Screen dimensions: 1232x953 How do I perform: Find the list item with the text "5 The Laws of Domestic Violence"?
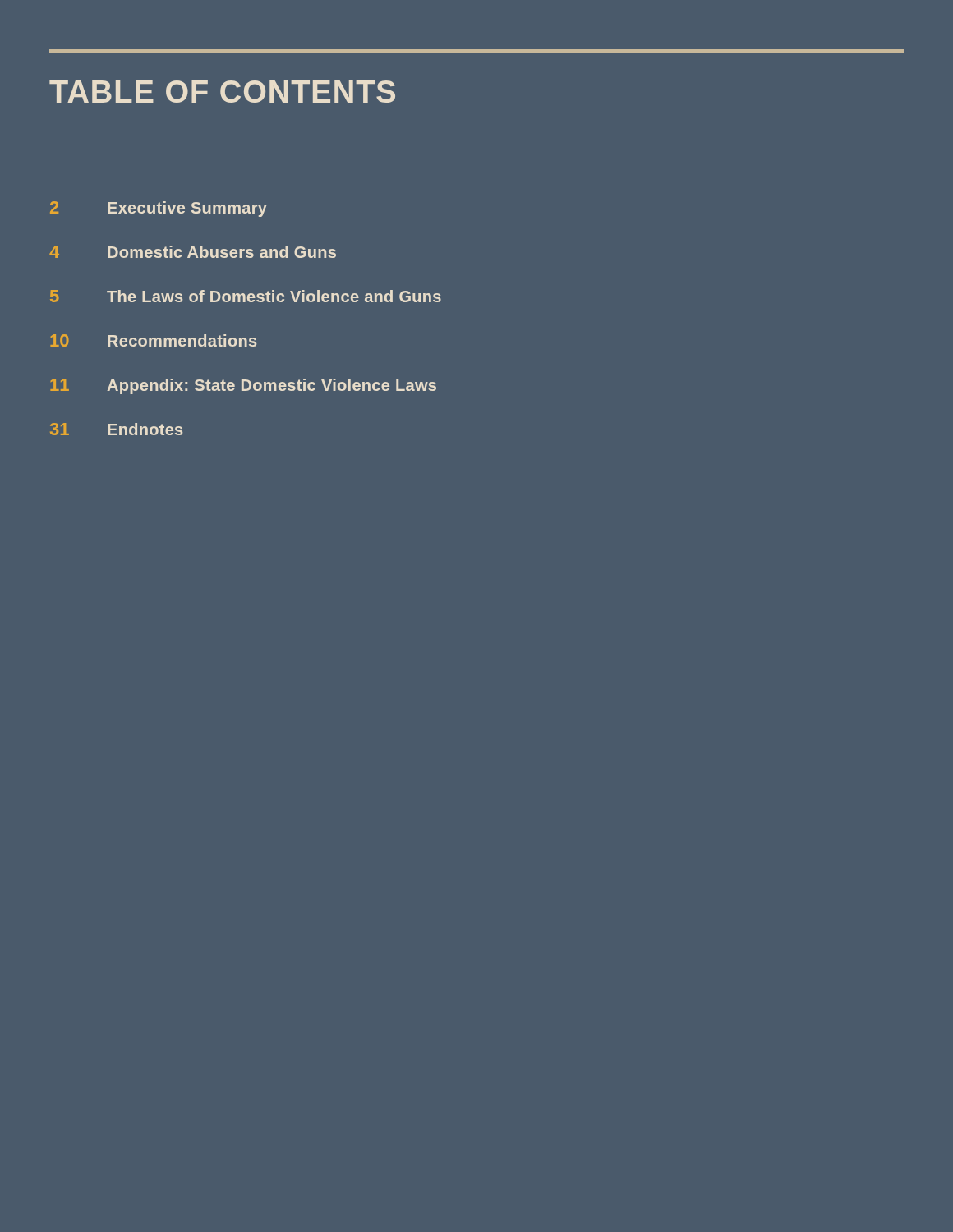point(246,296)
